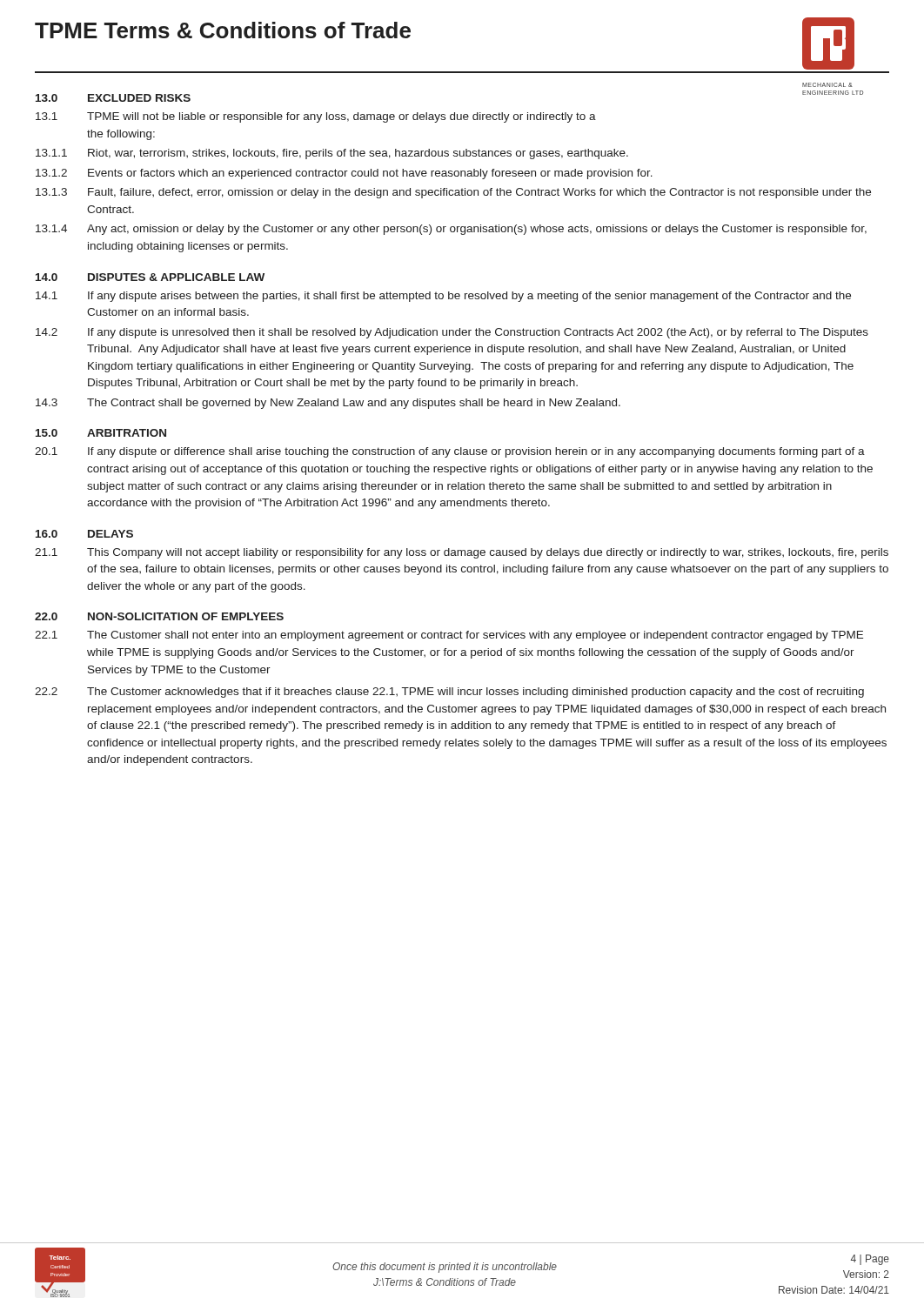Click on the list item containing "22.2 The Customer acknowledges that if it breaches"
This screenshot has height=1305, width=924.
click(x=462, y=726)
